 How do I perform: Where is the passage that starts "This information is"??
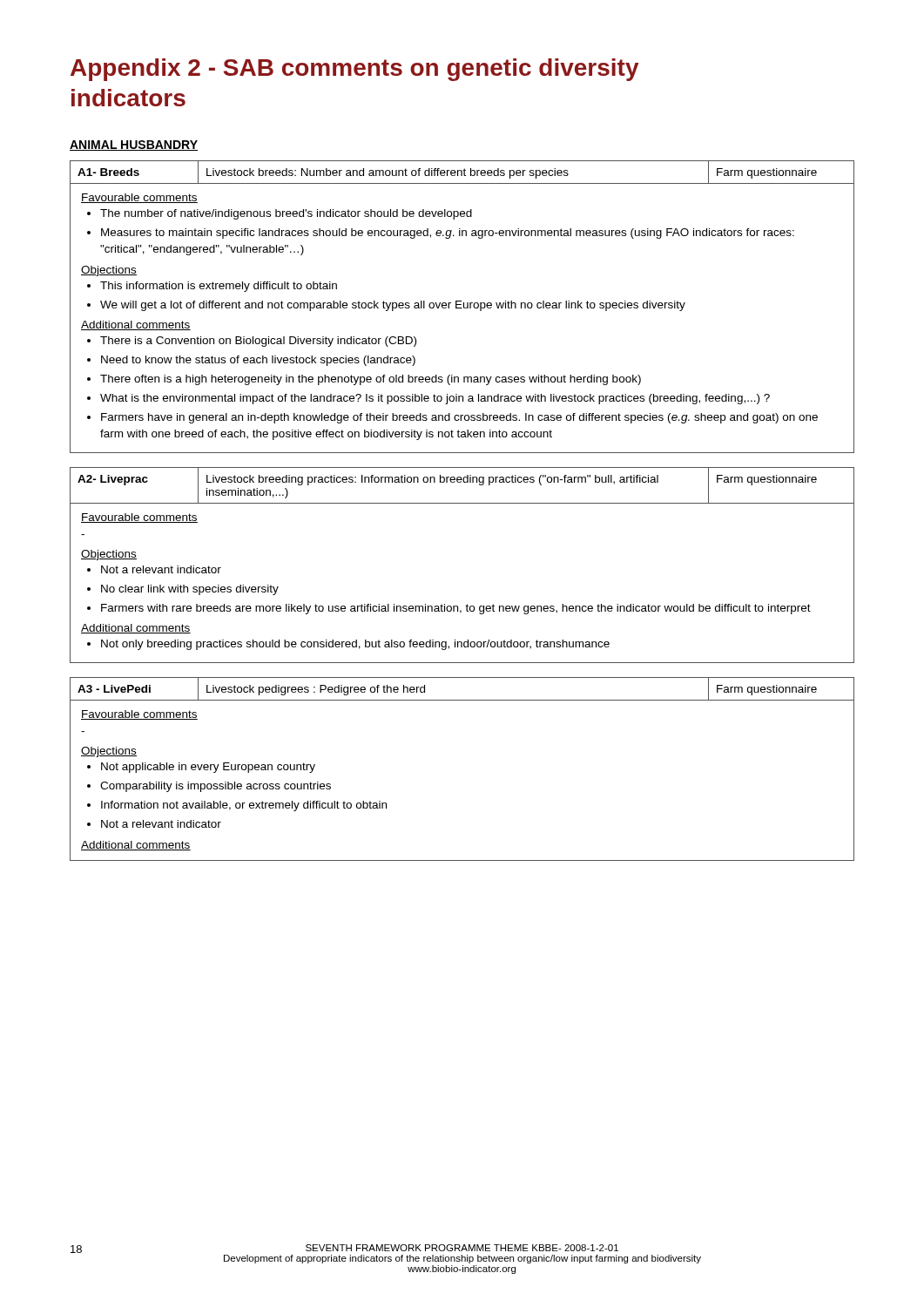tap(219, 285)
